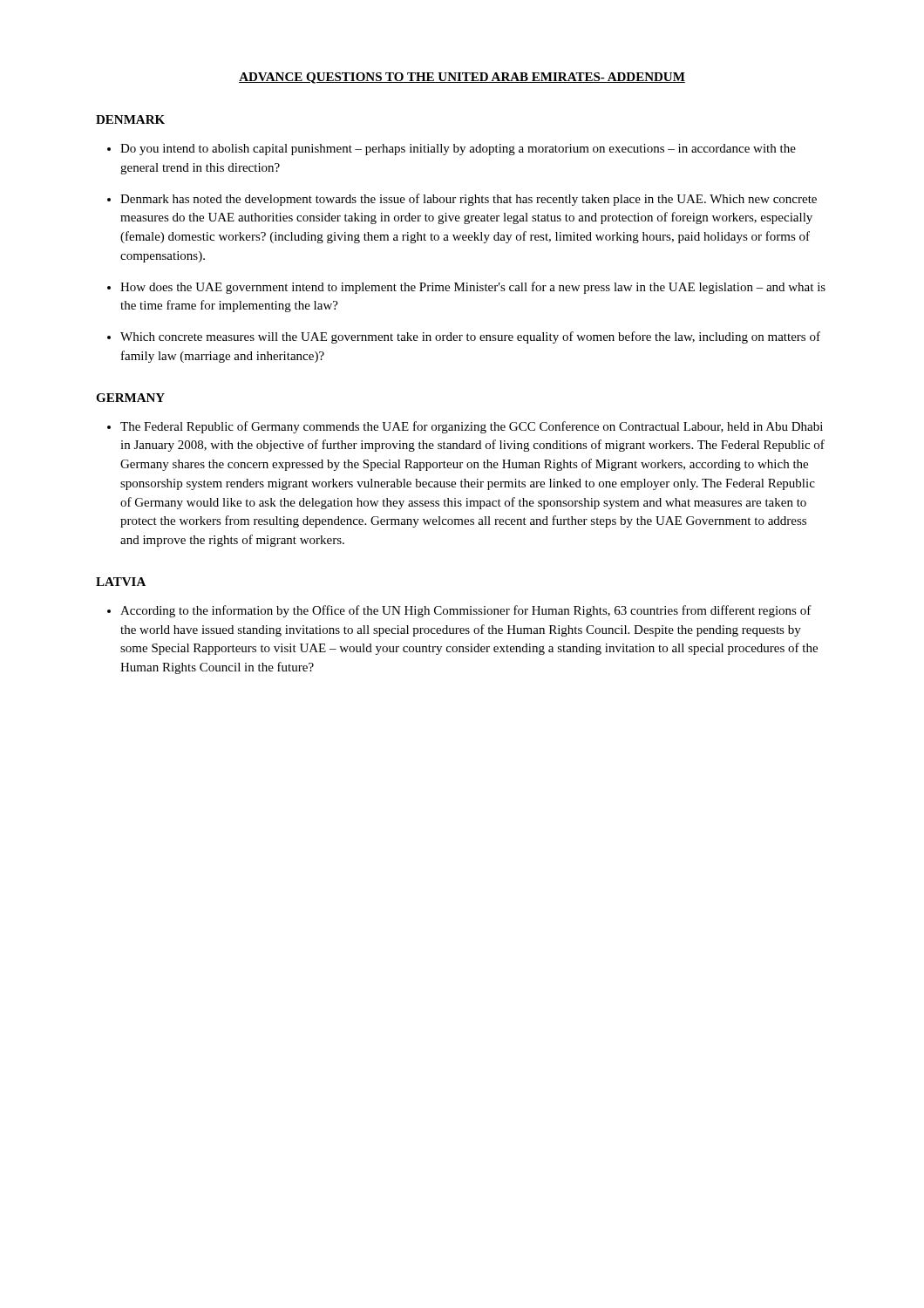Click on the region starting "How does the UAE government intend to implement"
The width and height of the screenshot is (924, 1308).
[x=462, y=297]
